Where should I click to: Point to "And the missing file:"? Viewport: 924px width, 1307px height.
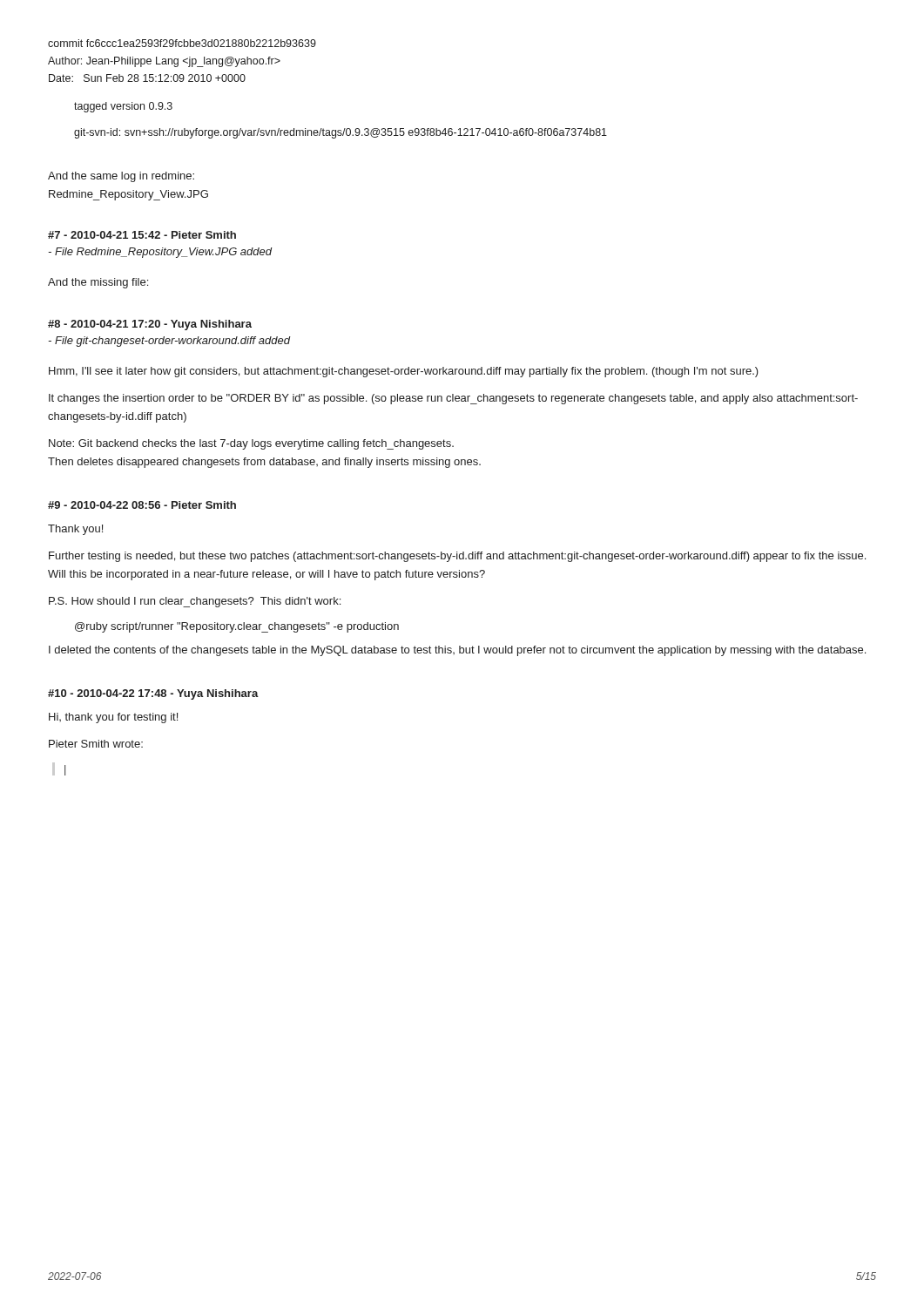click(99, 282)
